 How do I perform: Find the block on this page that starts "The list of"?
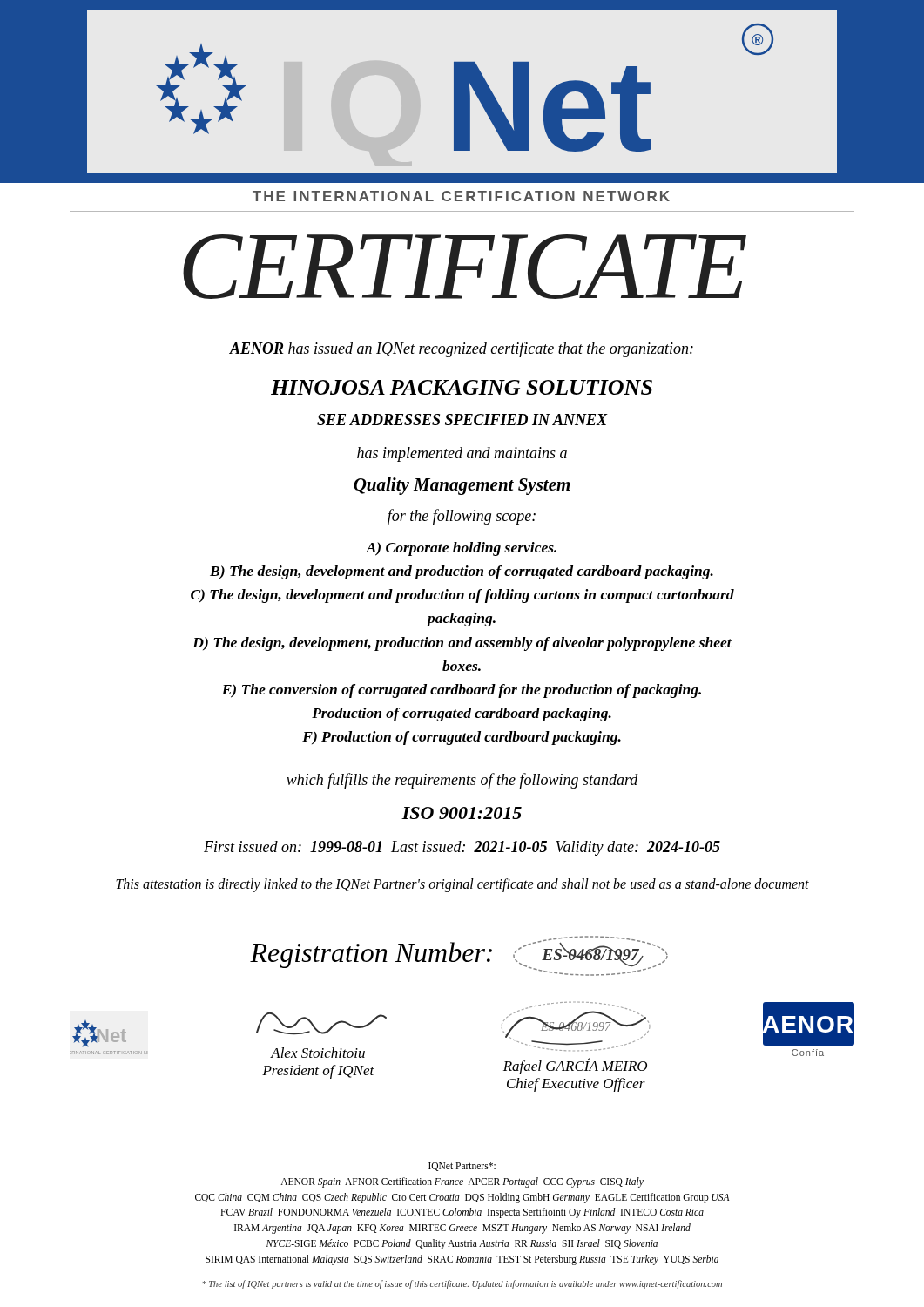click(462, 1284)
